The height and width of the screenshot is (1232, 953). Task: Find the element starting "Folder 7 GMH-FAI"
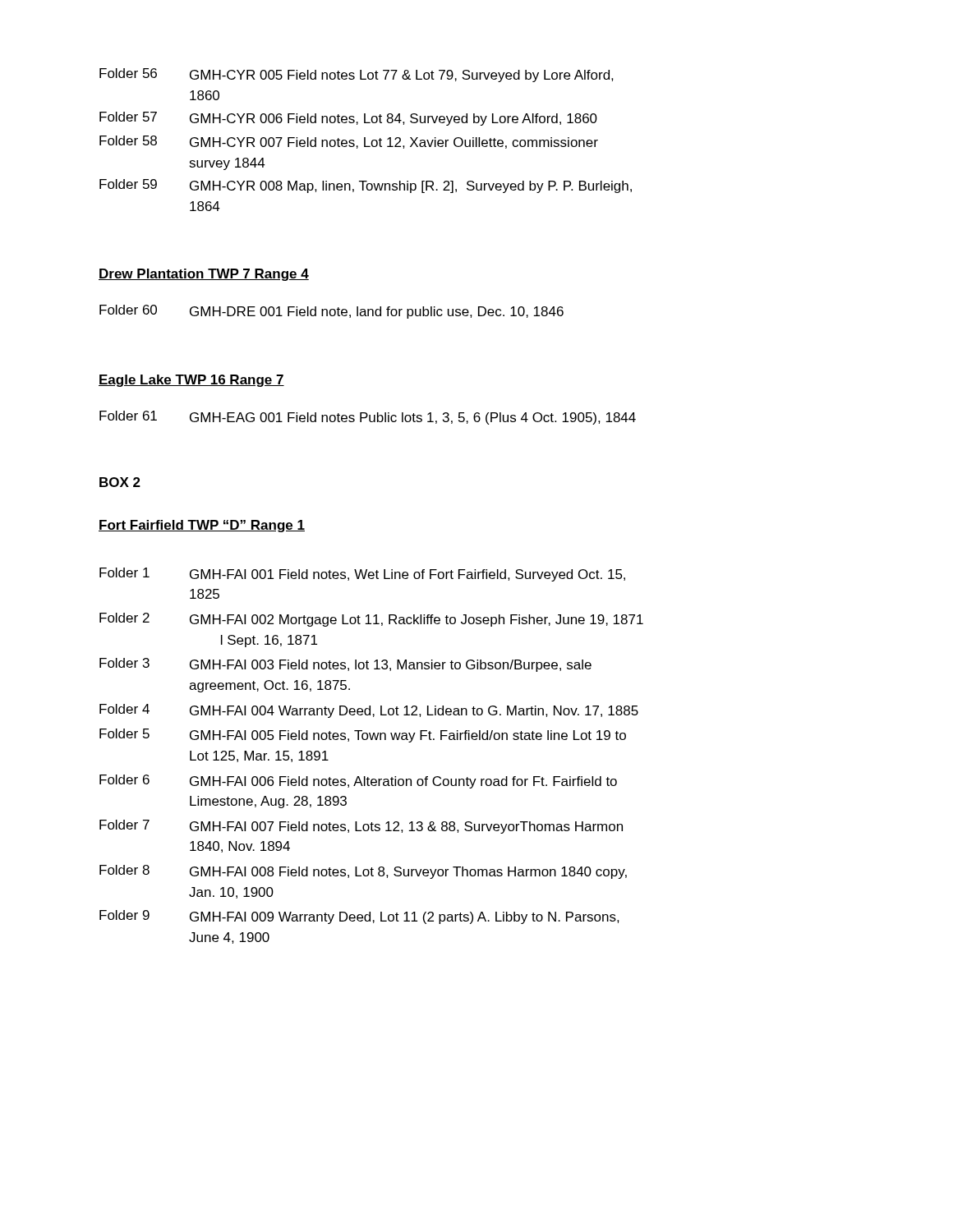[476, 837]
